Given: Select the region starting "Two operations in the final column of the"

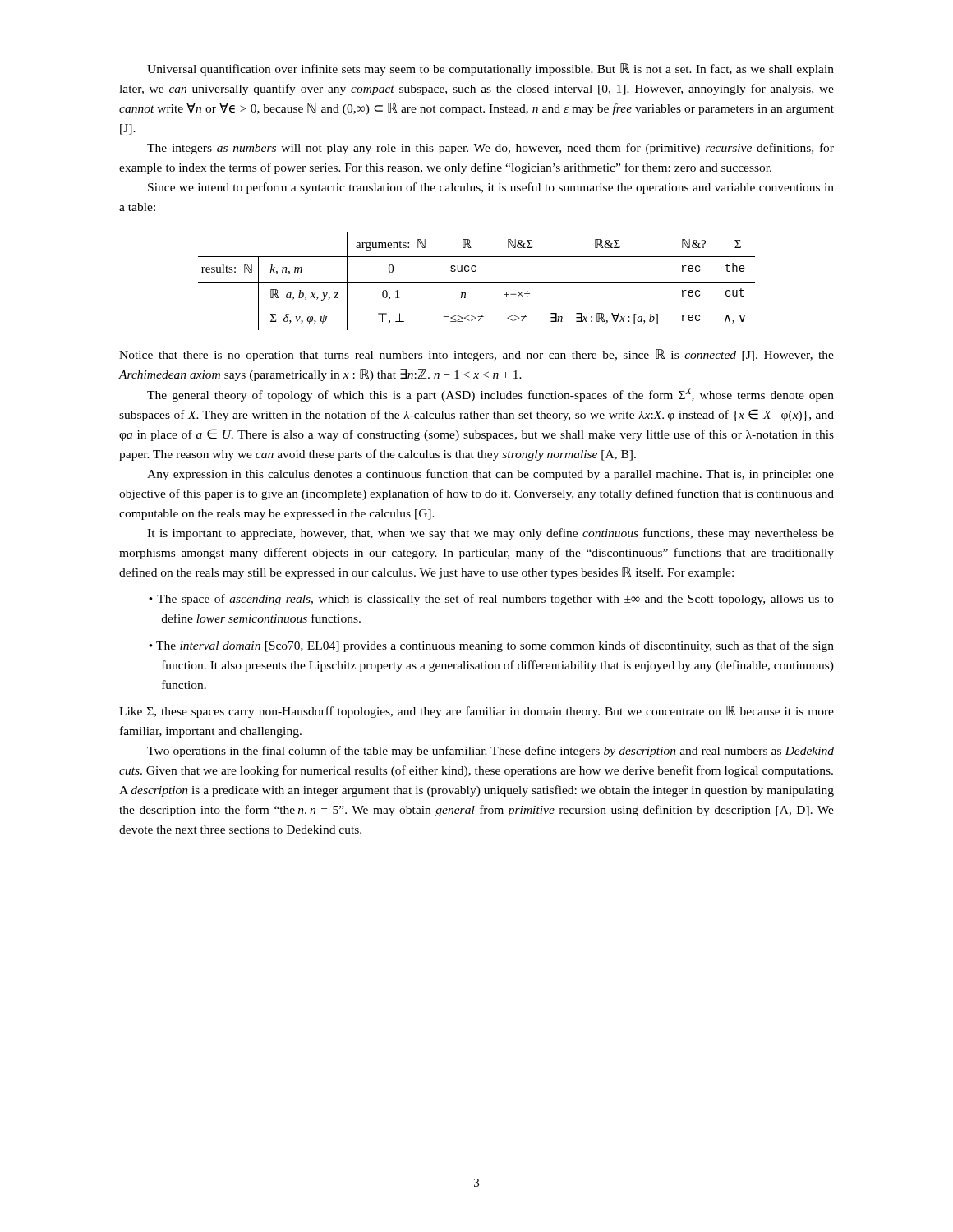Looking at the screenshot, I should [476, 790].
